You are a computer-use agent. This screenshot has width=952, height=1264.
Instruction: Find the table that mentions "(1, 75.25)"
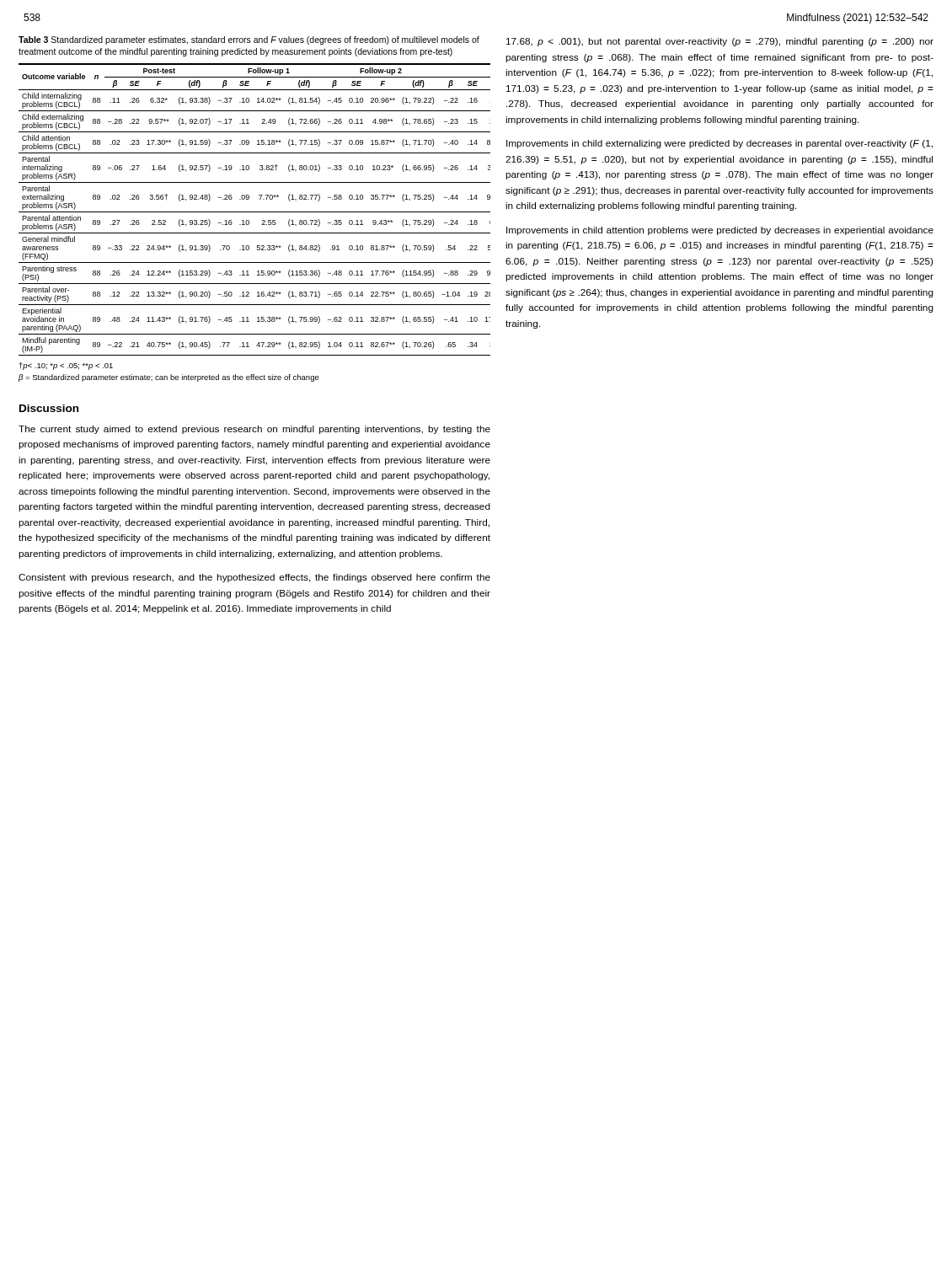coord(254,209)
